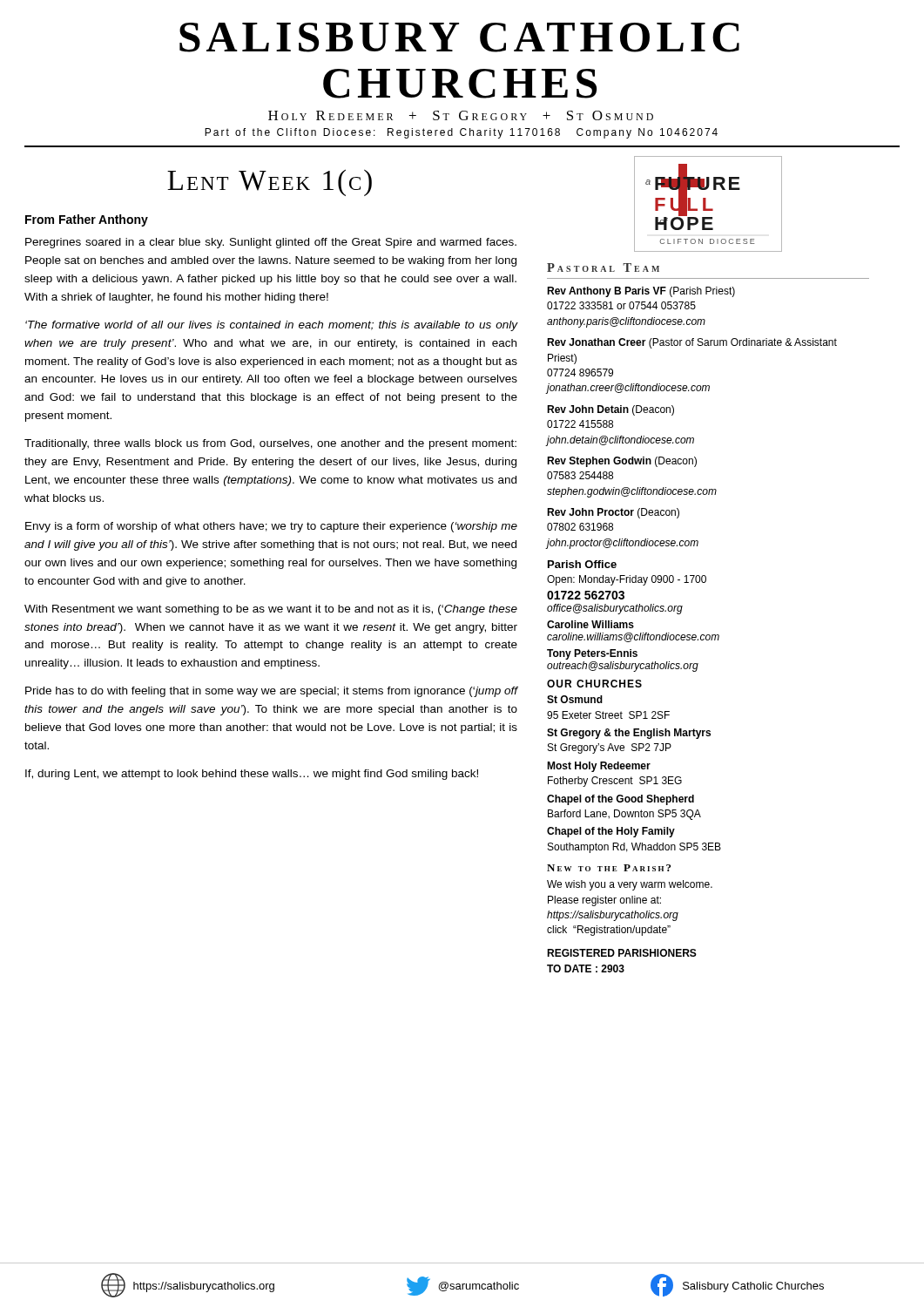The height and width of the screenshot is (1307, 924).
Task: Click on the region starting "Rev Jonathan Creer"
Action: [692, 343]
